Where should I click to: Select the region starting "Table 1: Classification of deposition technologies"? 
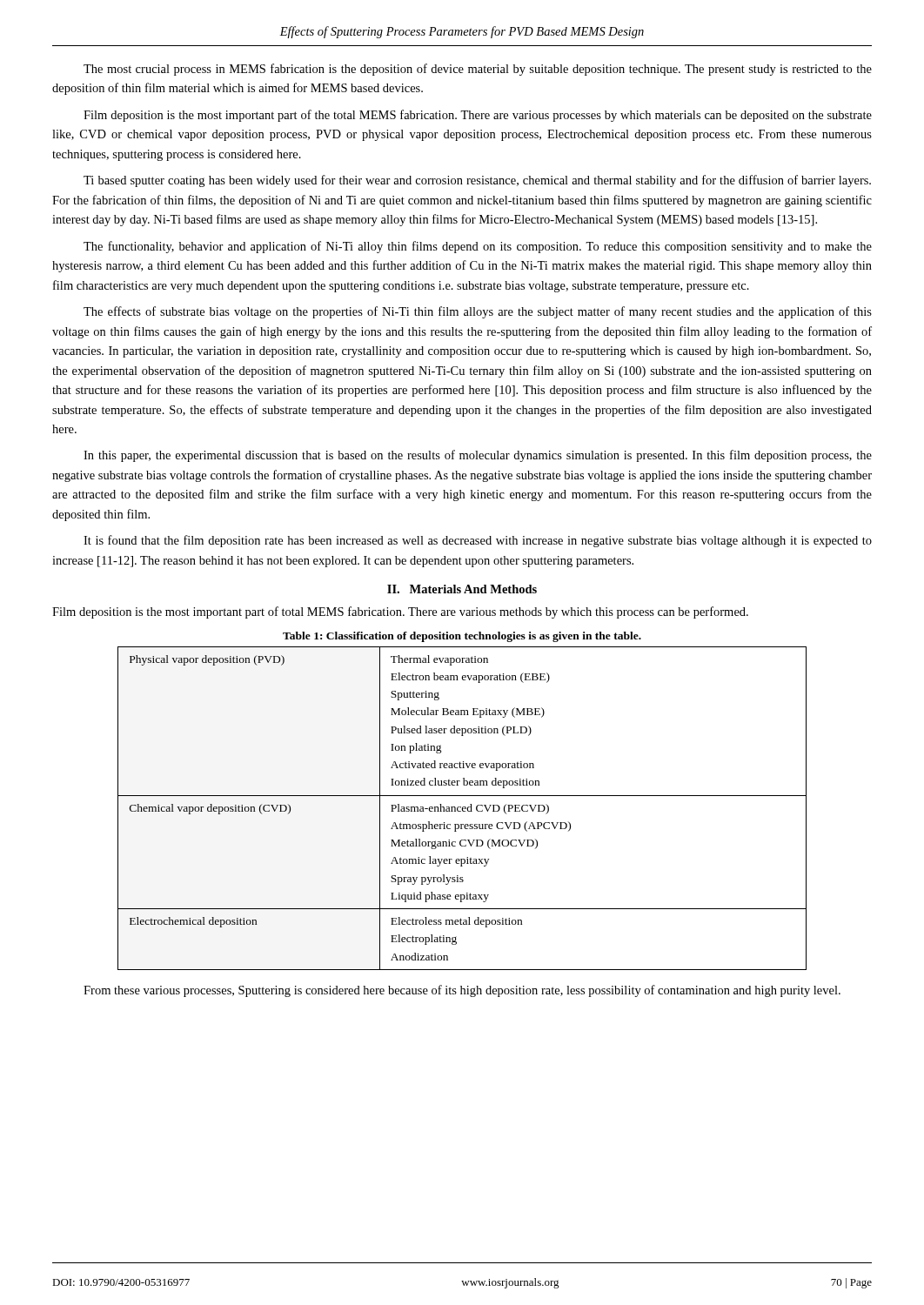[x=462, y=635]
